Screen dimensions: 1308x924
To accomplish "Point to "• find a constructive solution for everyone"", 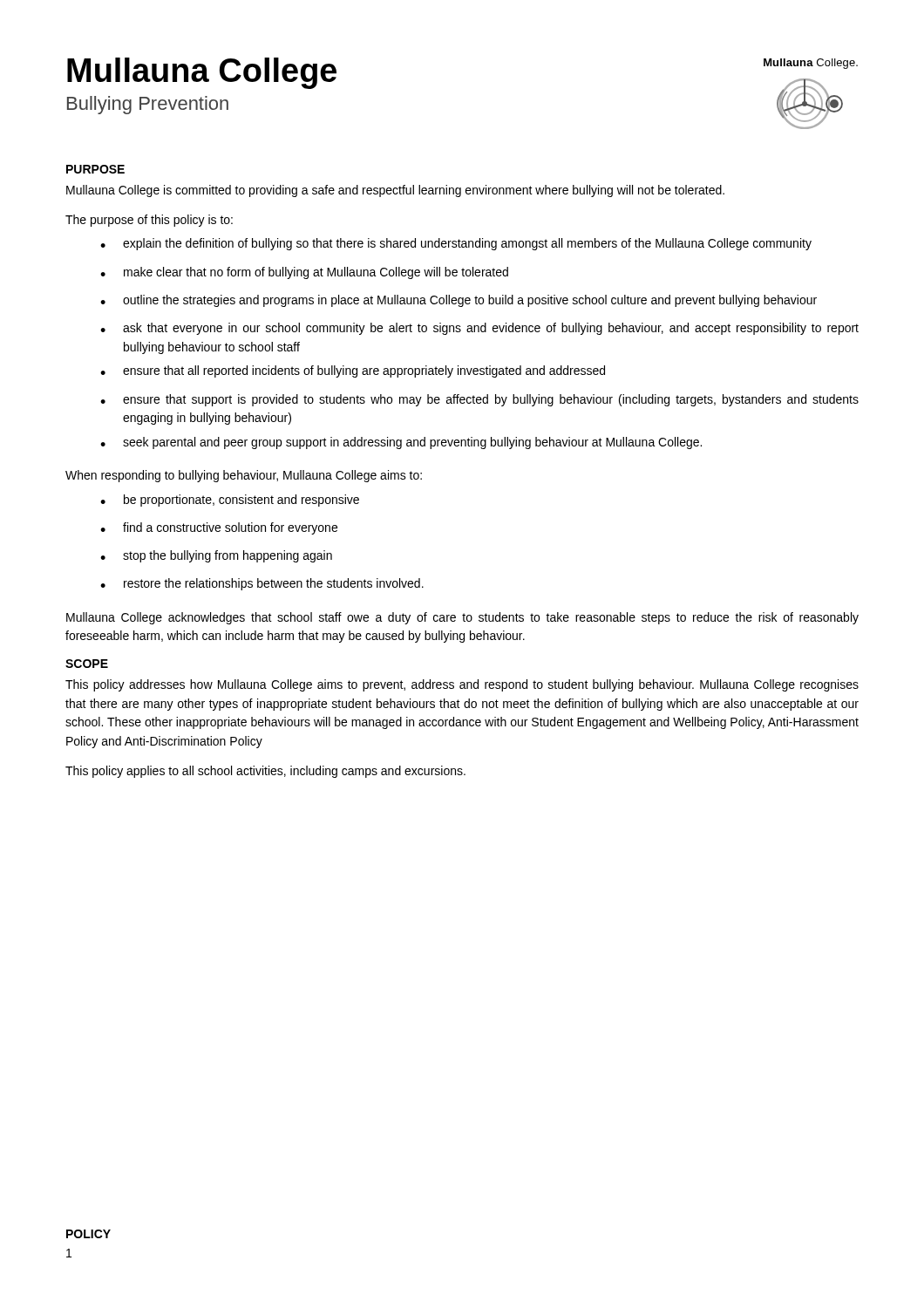I will click(219, 528).
